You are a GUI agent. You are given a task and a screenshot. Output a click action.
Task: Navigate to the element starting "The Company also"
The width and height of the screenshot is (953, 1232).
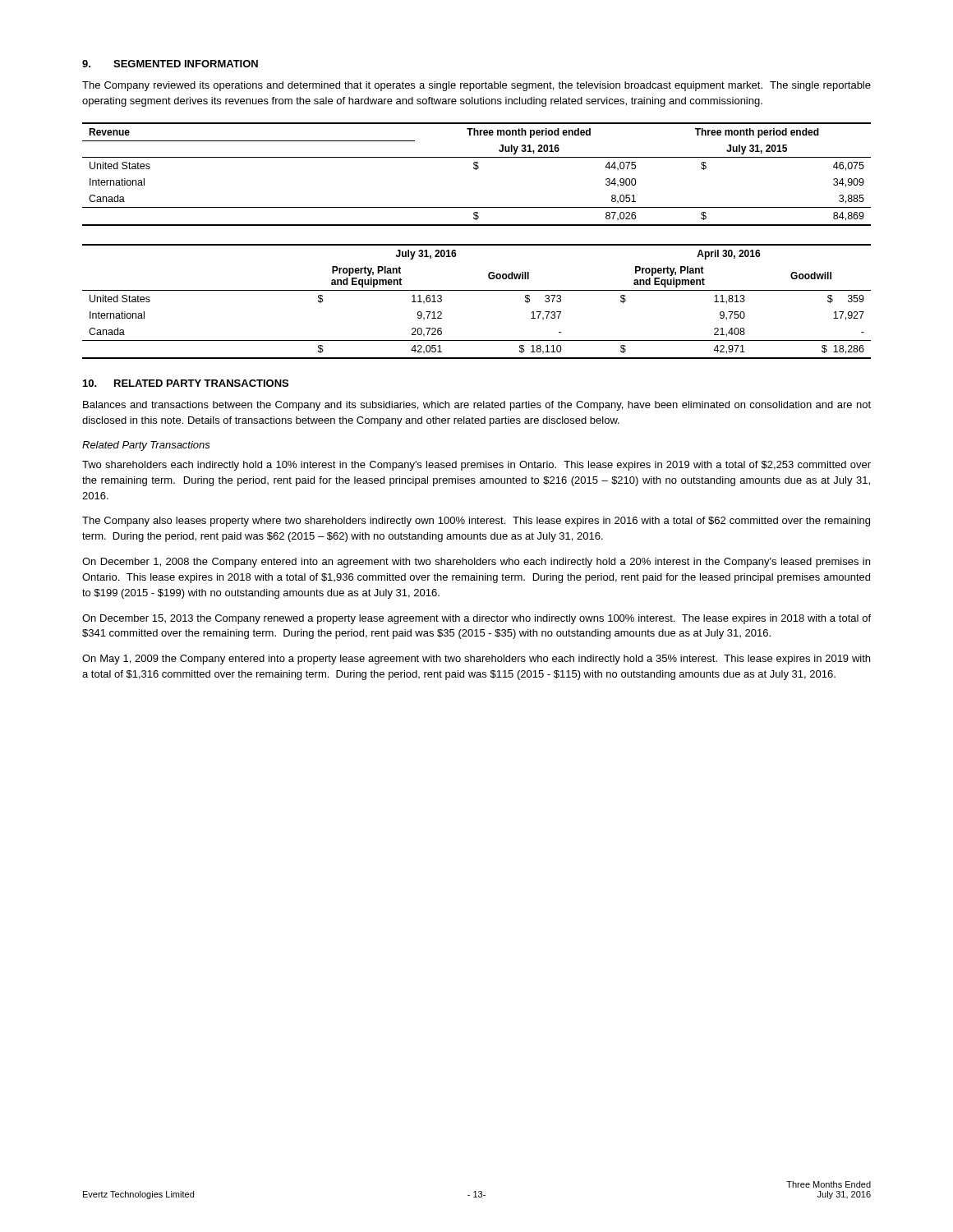coord(476,528)
